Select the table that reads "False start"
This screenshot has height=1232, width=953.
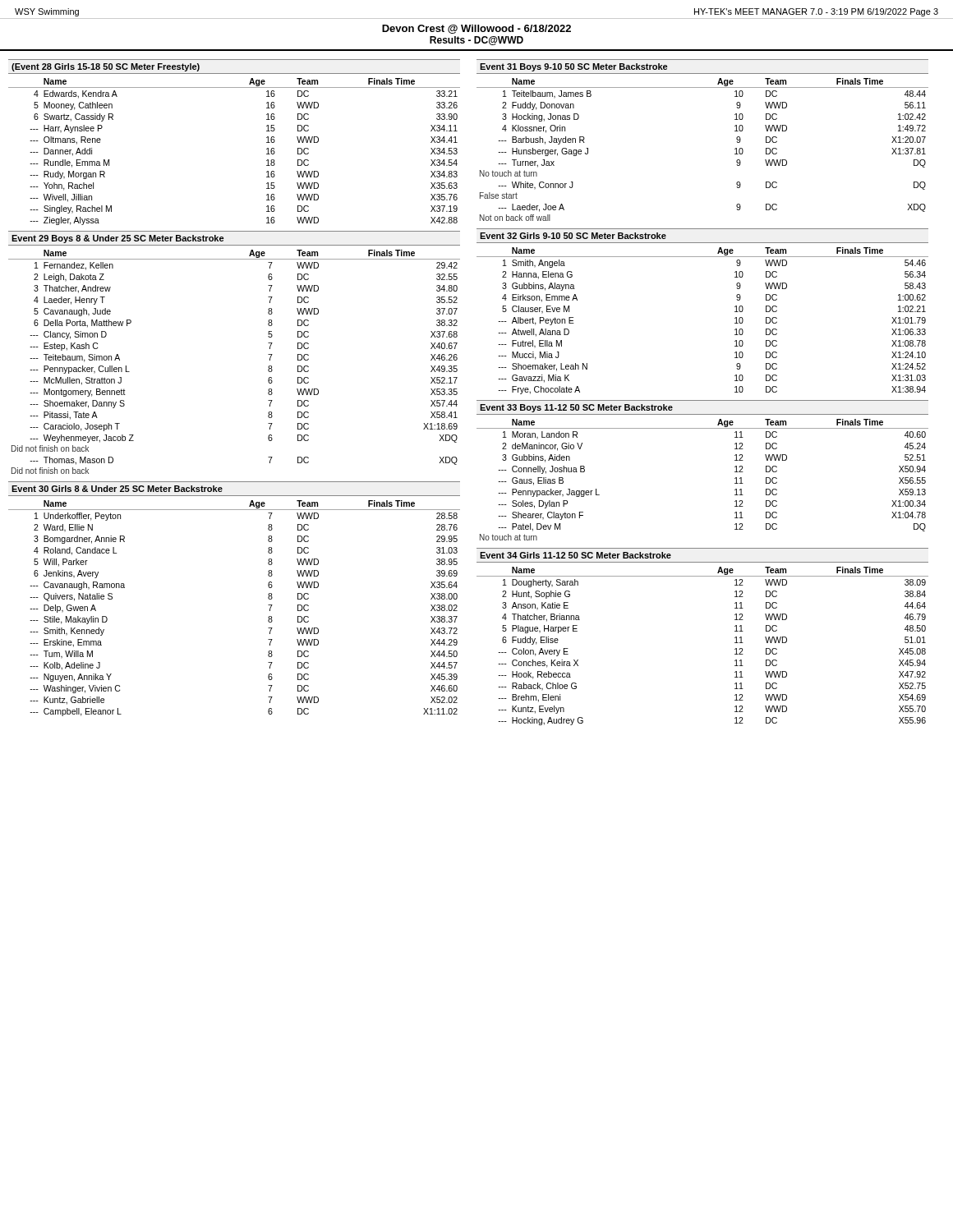[x=702, y=149]
